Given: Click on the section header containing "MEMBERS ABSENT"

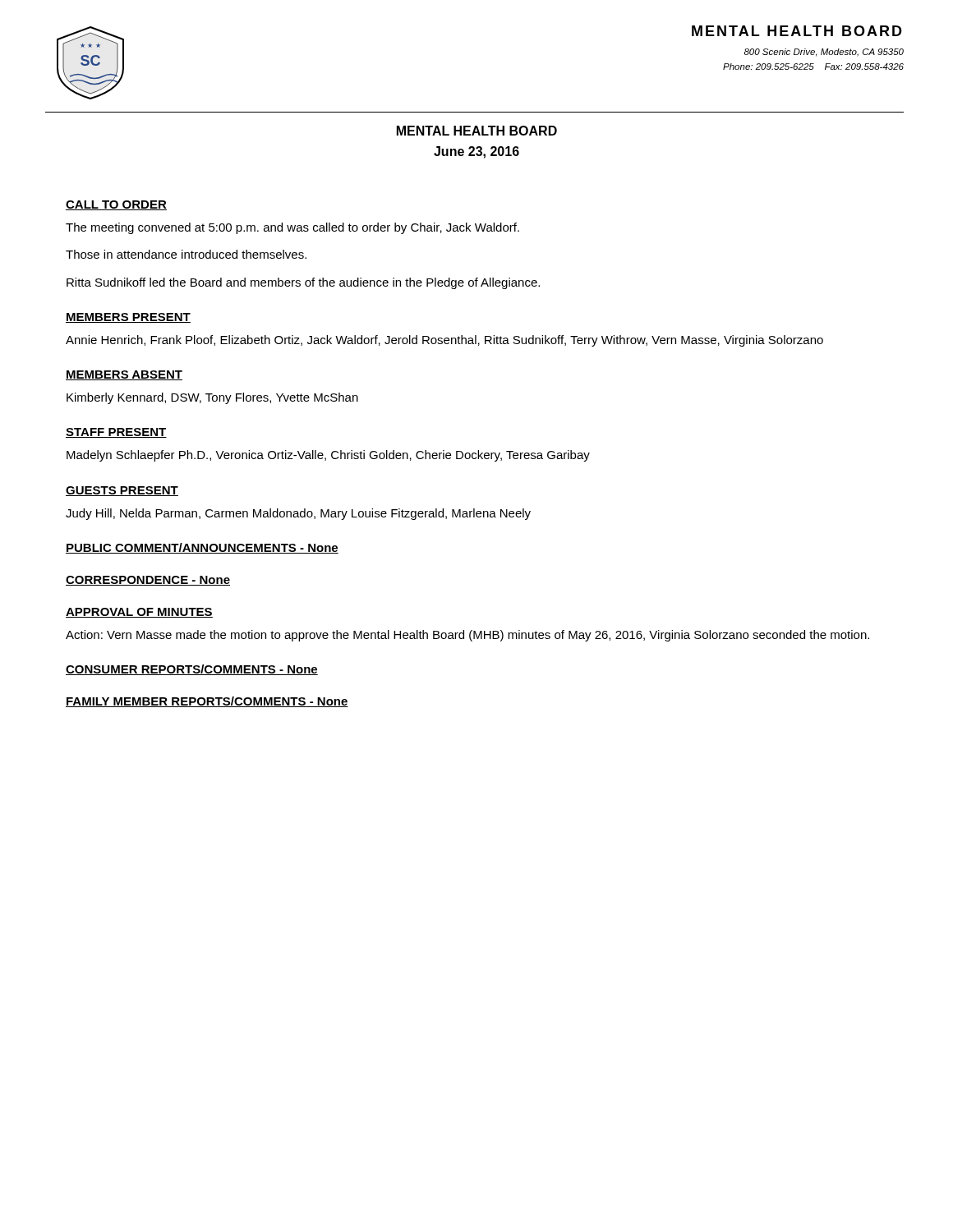Looking at the screenshot, I should [124, 374].
